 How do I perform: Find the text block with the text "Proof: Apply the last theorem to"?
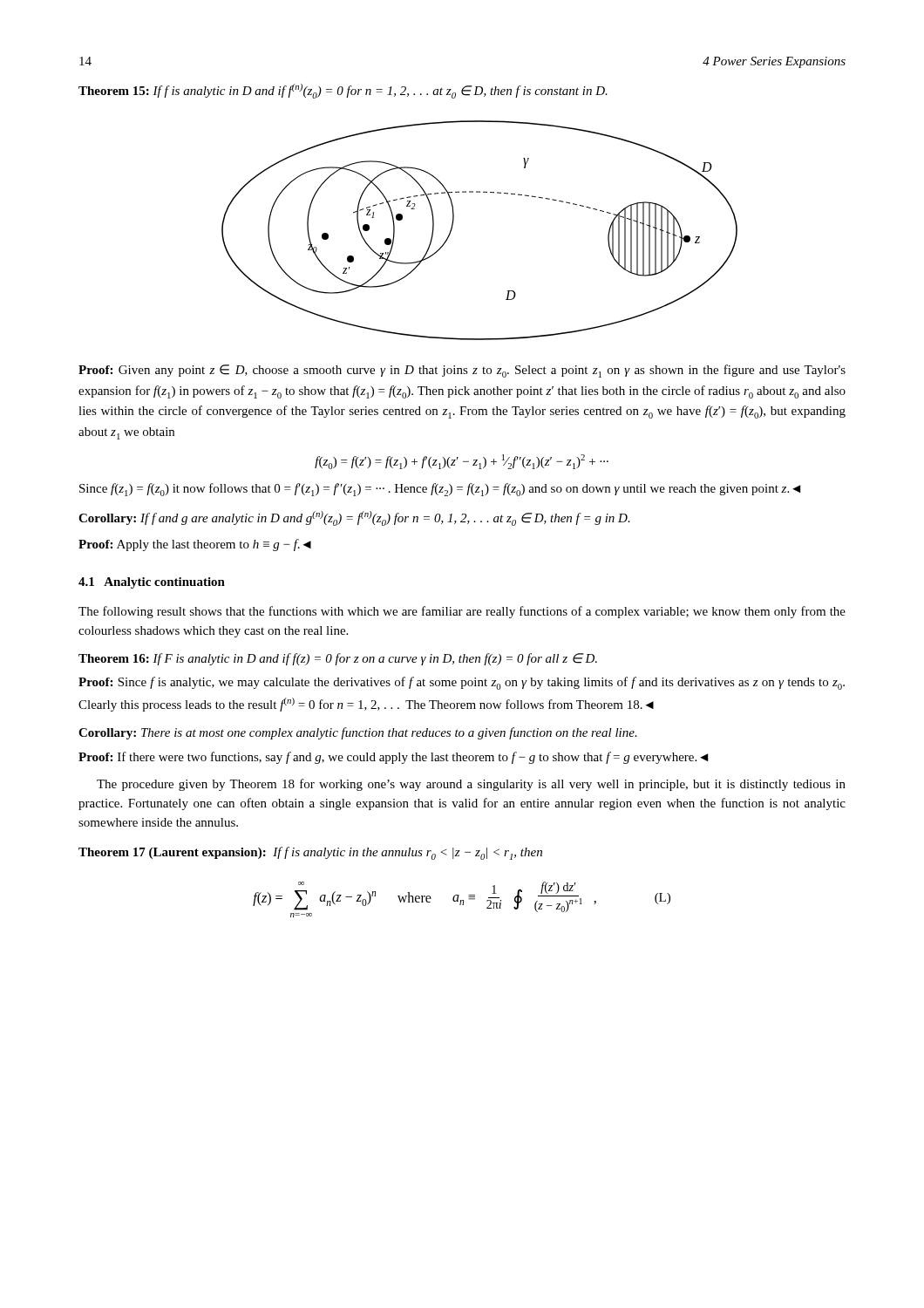(x=196, y=544)
